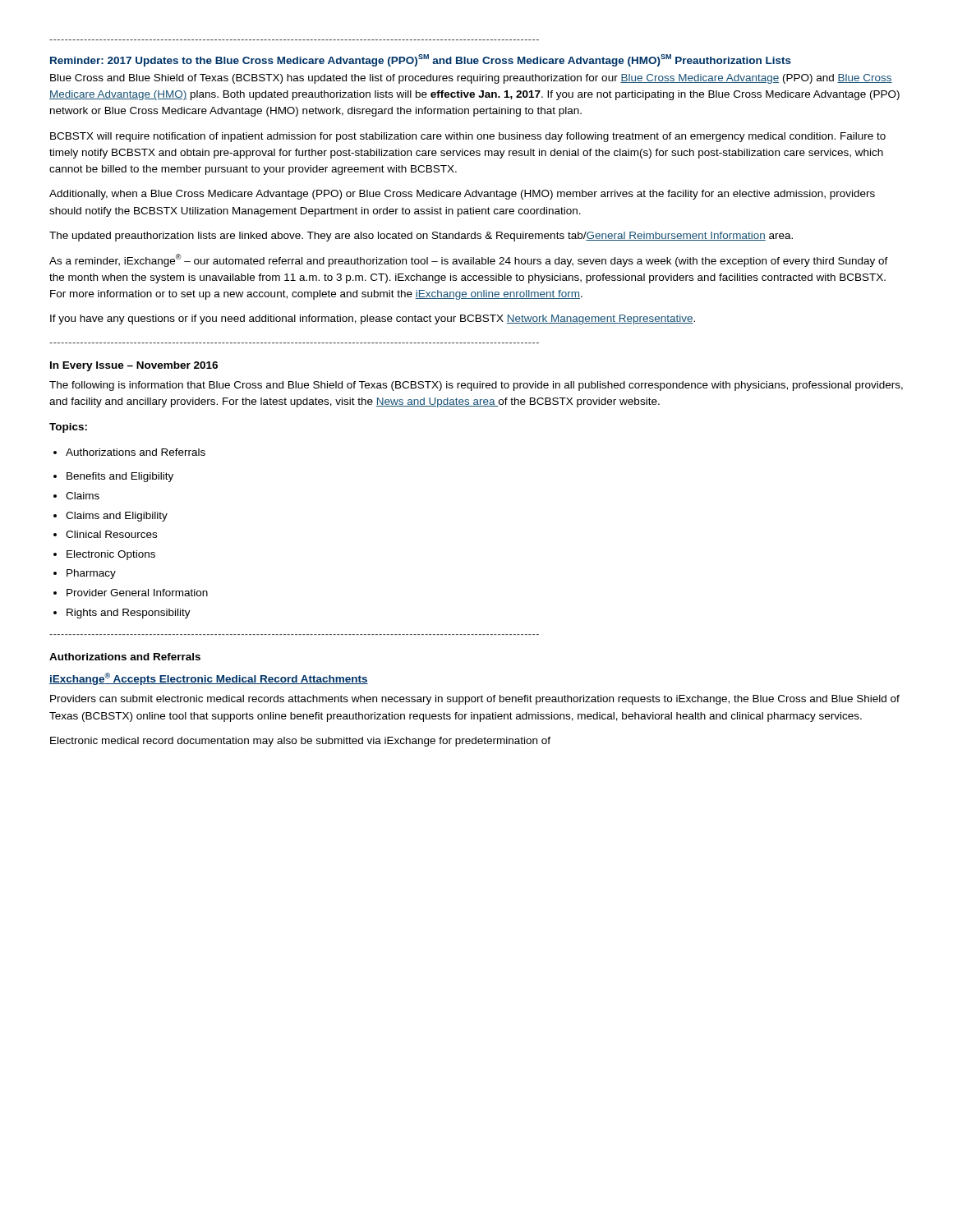
Task: Find the text block containing "The following is information that"
Action: pos(476,394)
